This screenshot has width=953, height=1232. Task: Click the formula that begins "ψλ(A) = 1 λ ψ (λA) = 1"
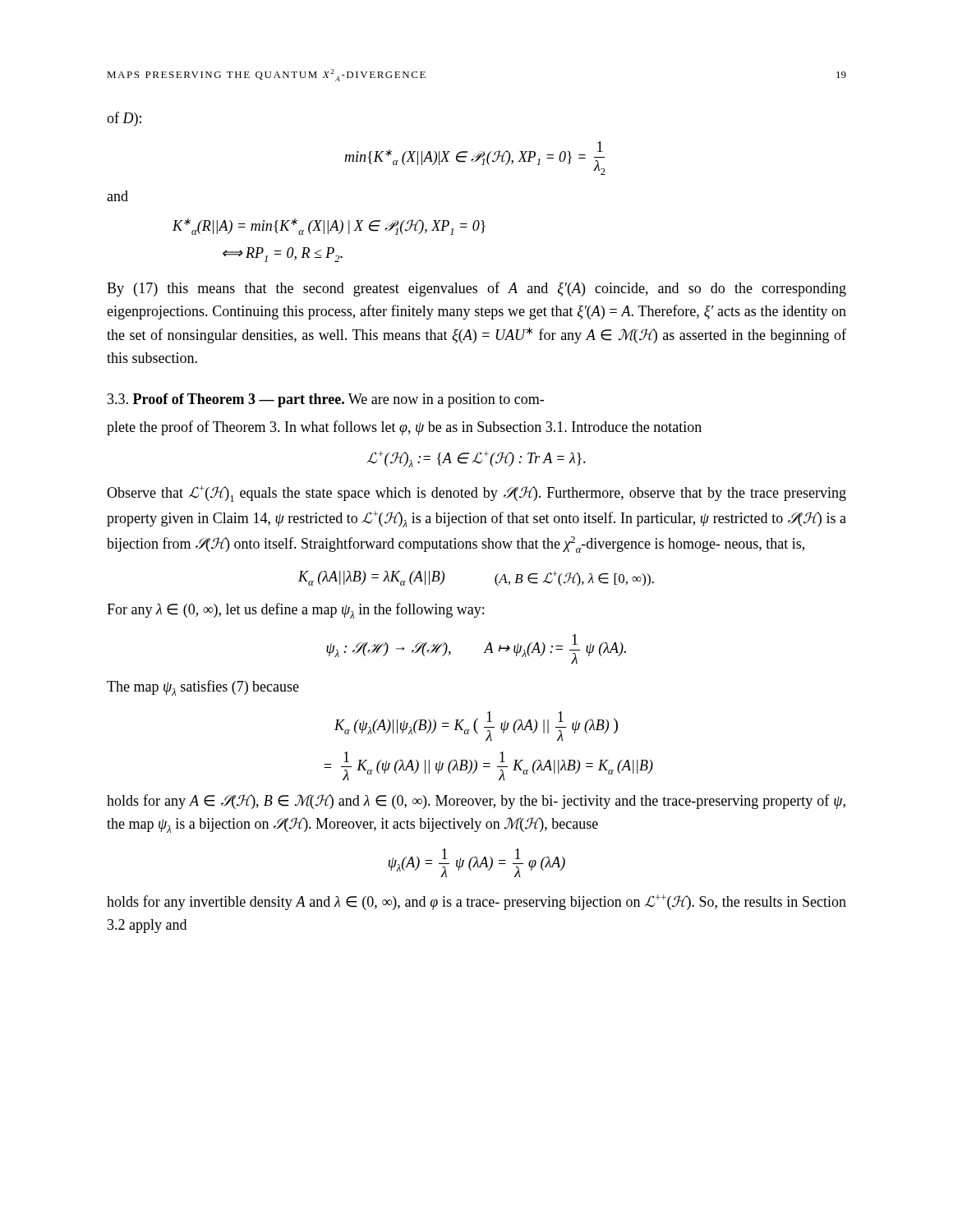pos(476,864)
